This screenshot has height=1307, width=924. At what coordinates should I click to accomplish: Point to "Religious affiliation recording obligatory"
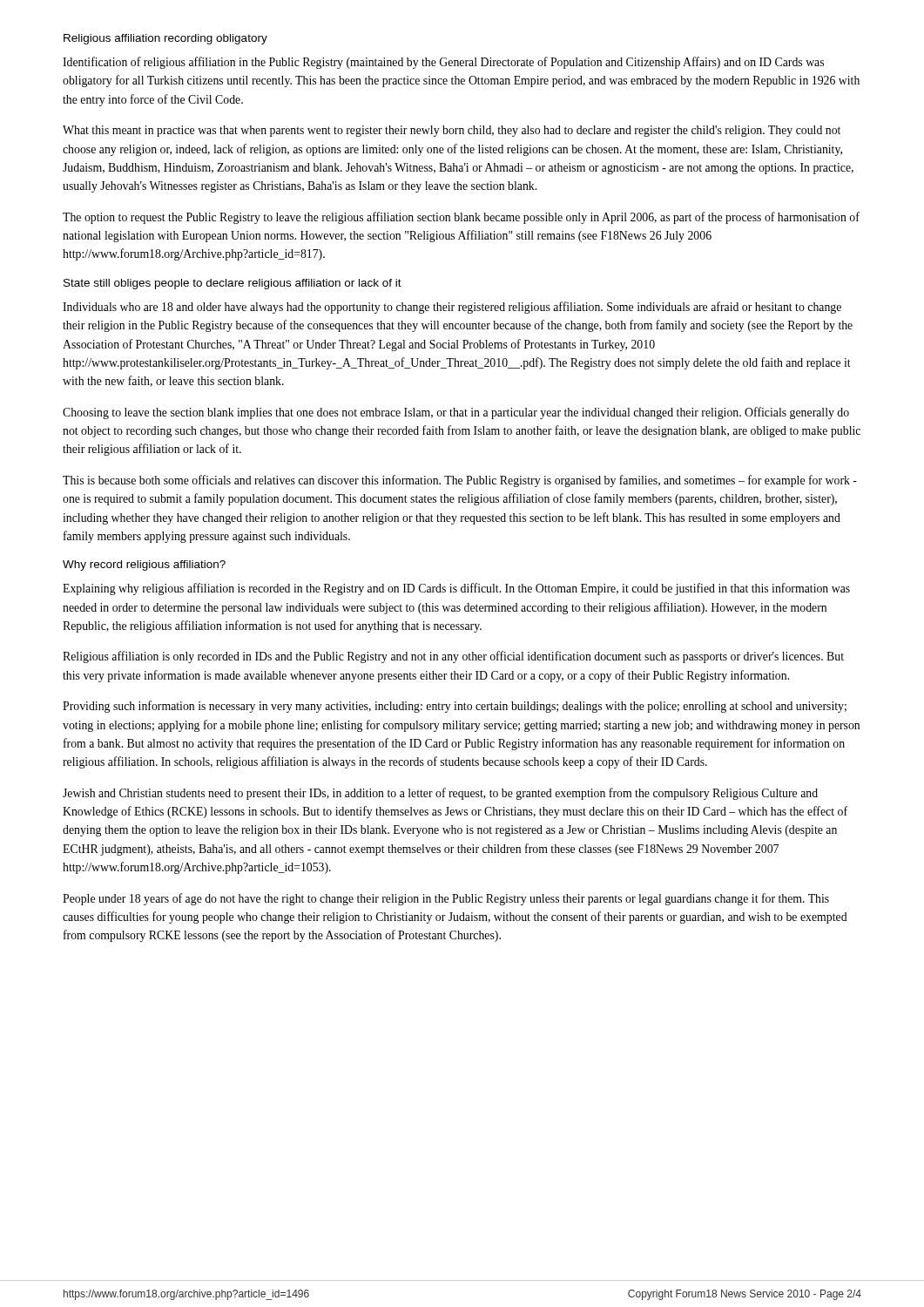point(165,38)
